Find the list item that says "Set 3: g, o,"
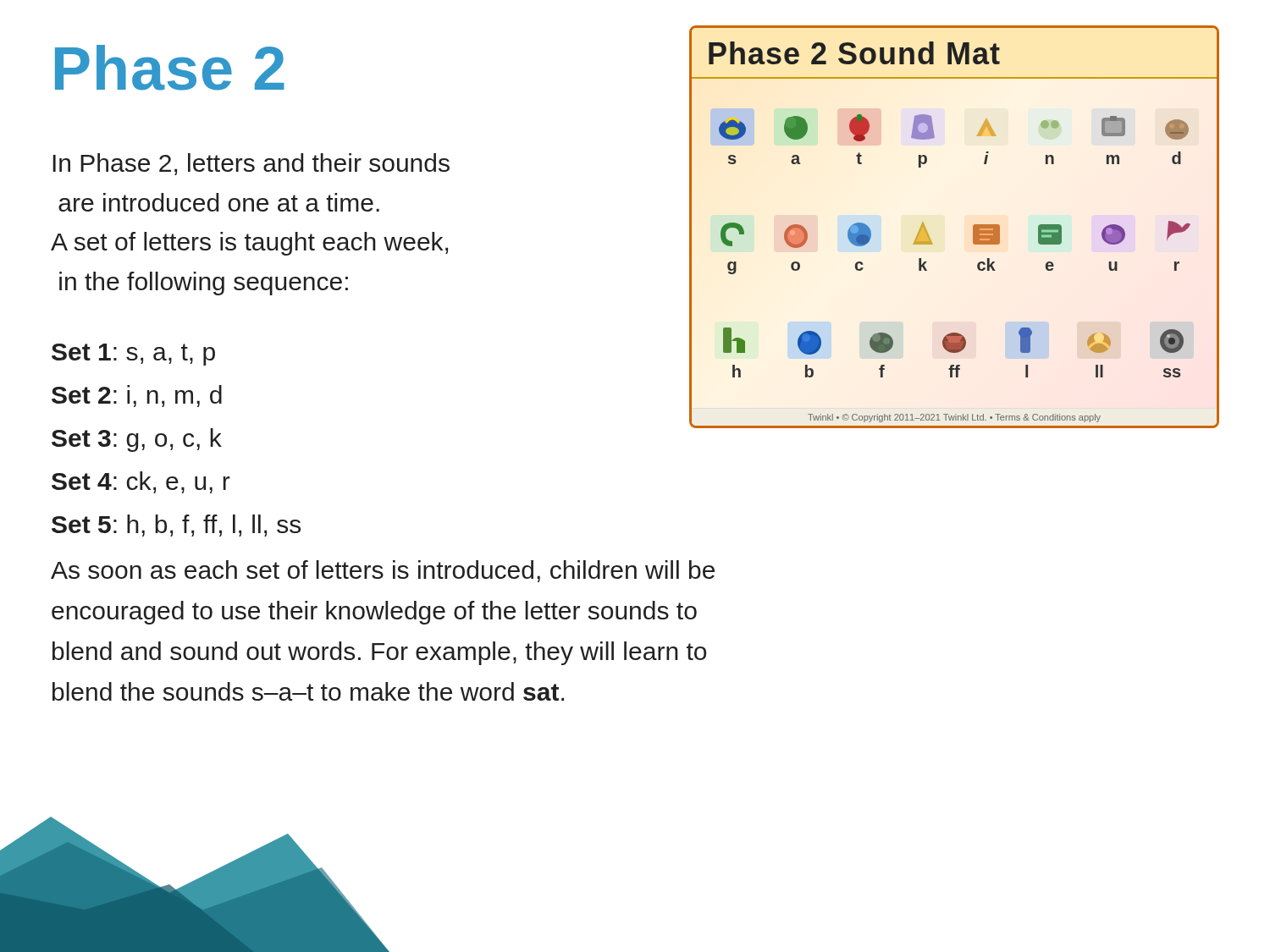The width and height of the screenshot is (1270, 952). (136, 438)
